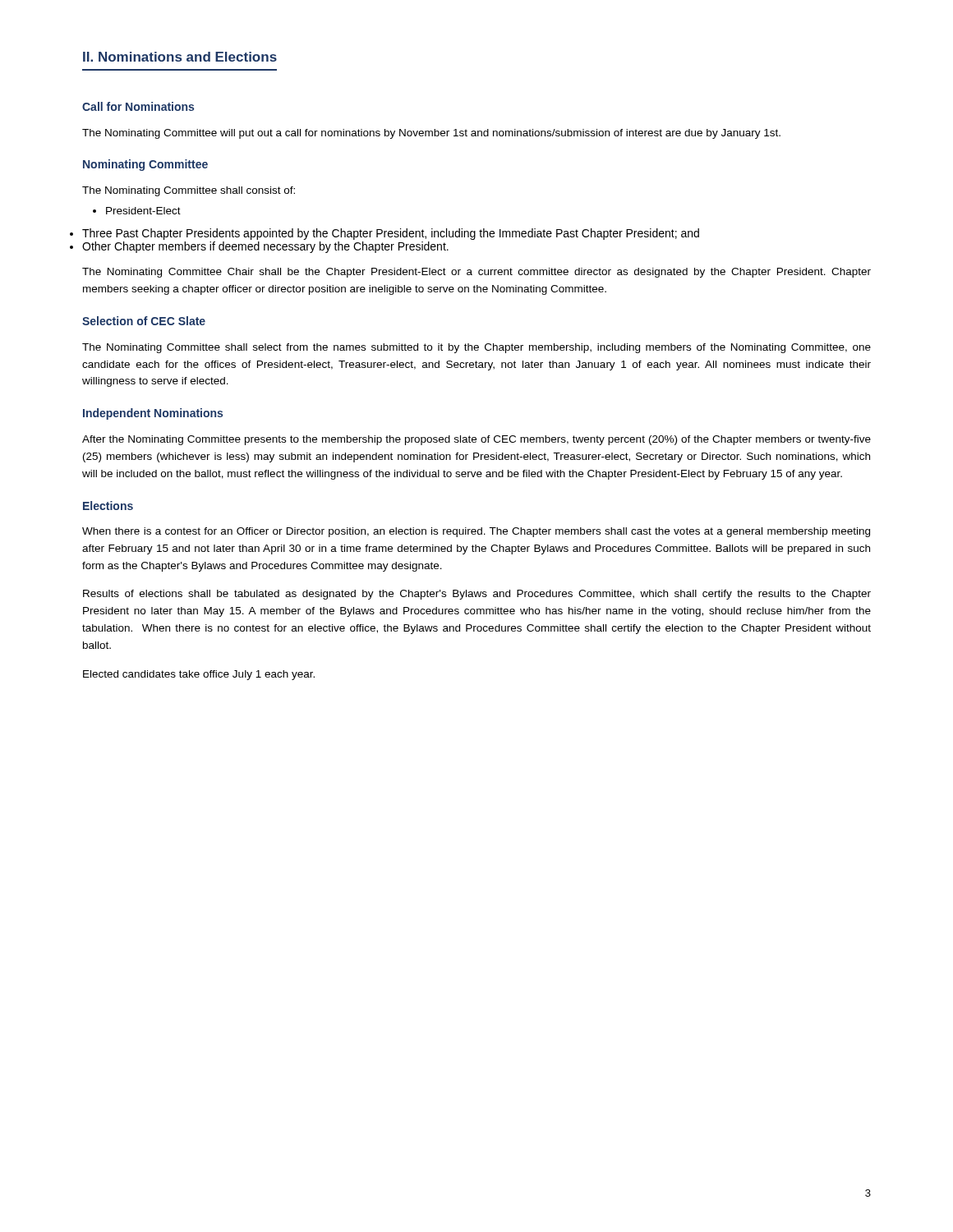This screenshot has height=1232, width=953.
Task: Click on the element starting "Nominating Committee"
Action: (x=145, y=165)
